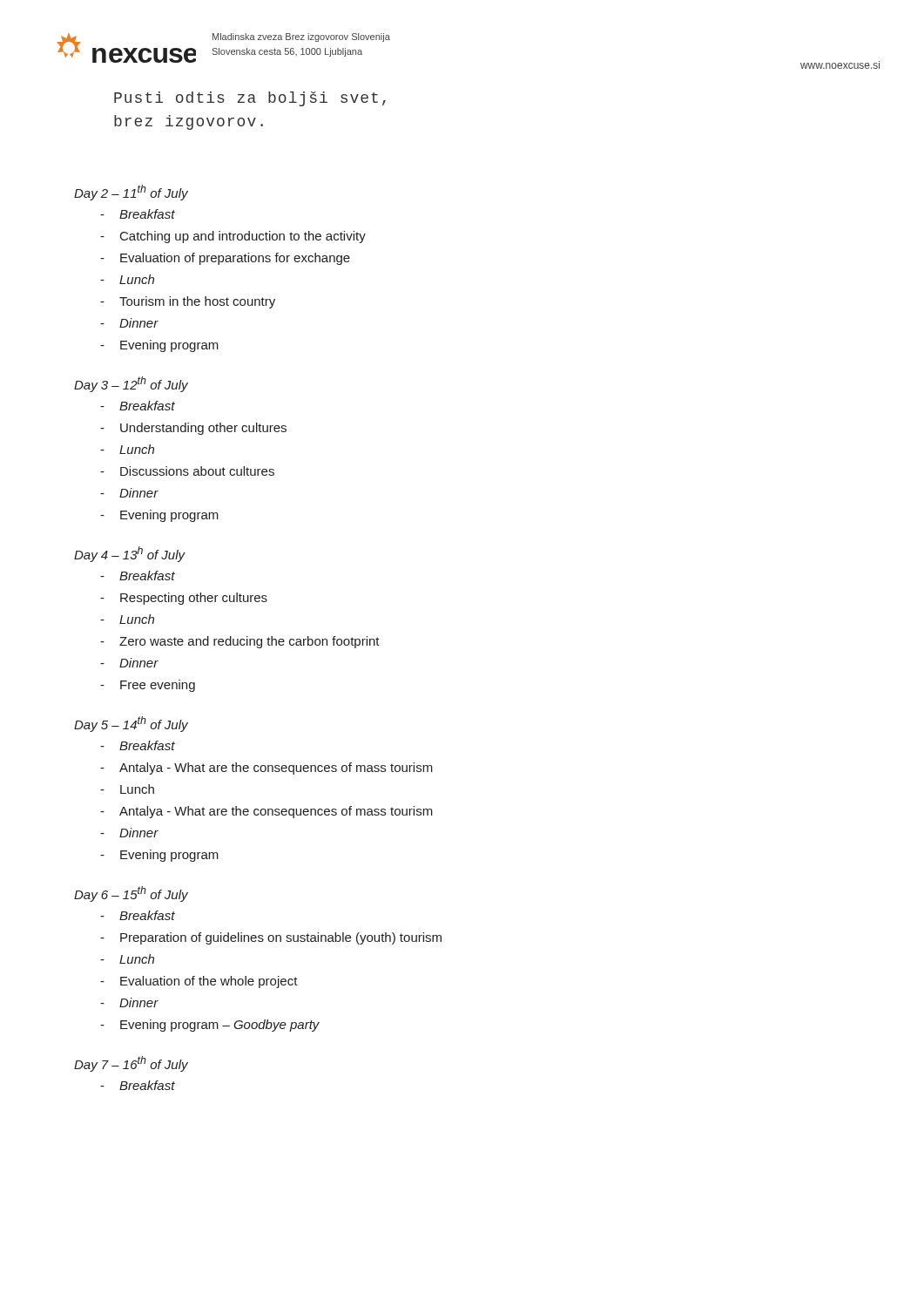
Task: Point to the passage starting "Pusti odtis za boljši svet,"
Action: point(252,110)
